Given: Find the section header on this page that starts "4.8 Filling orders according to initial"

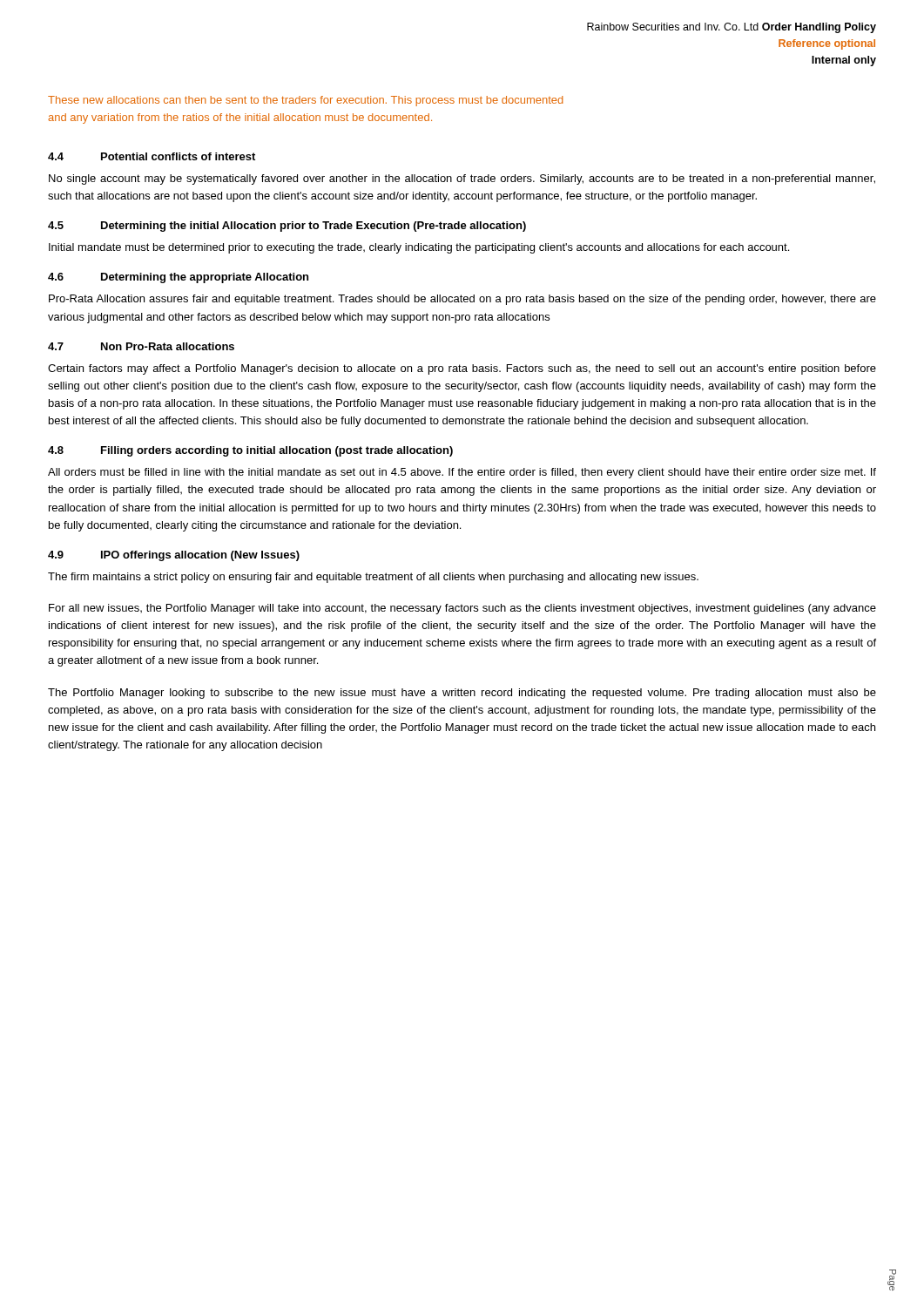Looking at the screenshot, I should [250, 450].
